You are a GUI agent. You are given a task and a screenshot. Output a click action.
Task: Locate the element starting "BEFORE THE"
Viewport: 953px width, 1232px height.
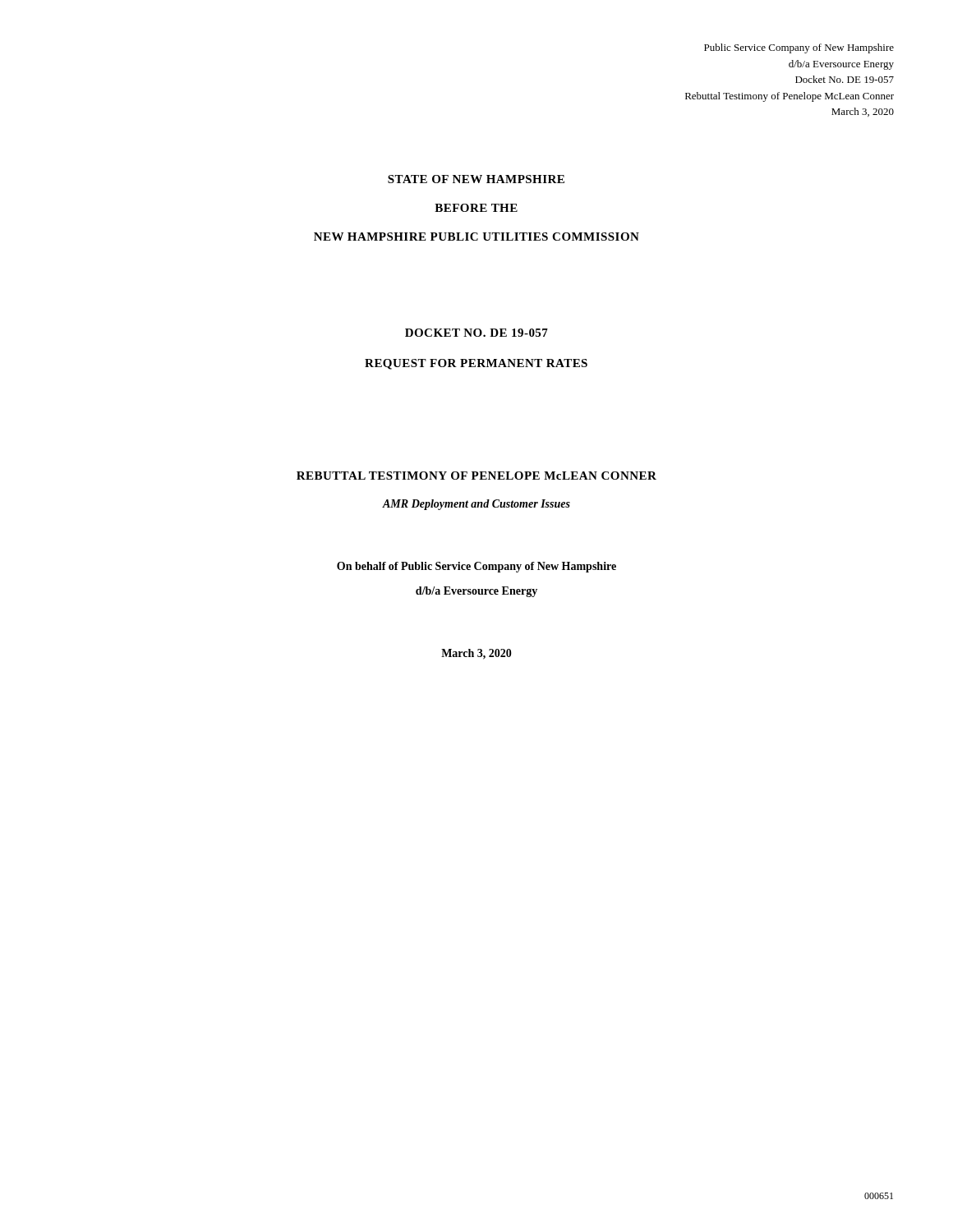point(476,208)
